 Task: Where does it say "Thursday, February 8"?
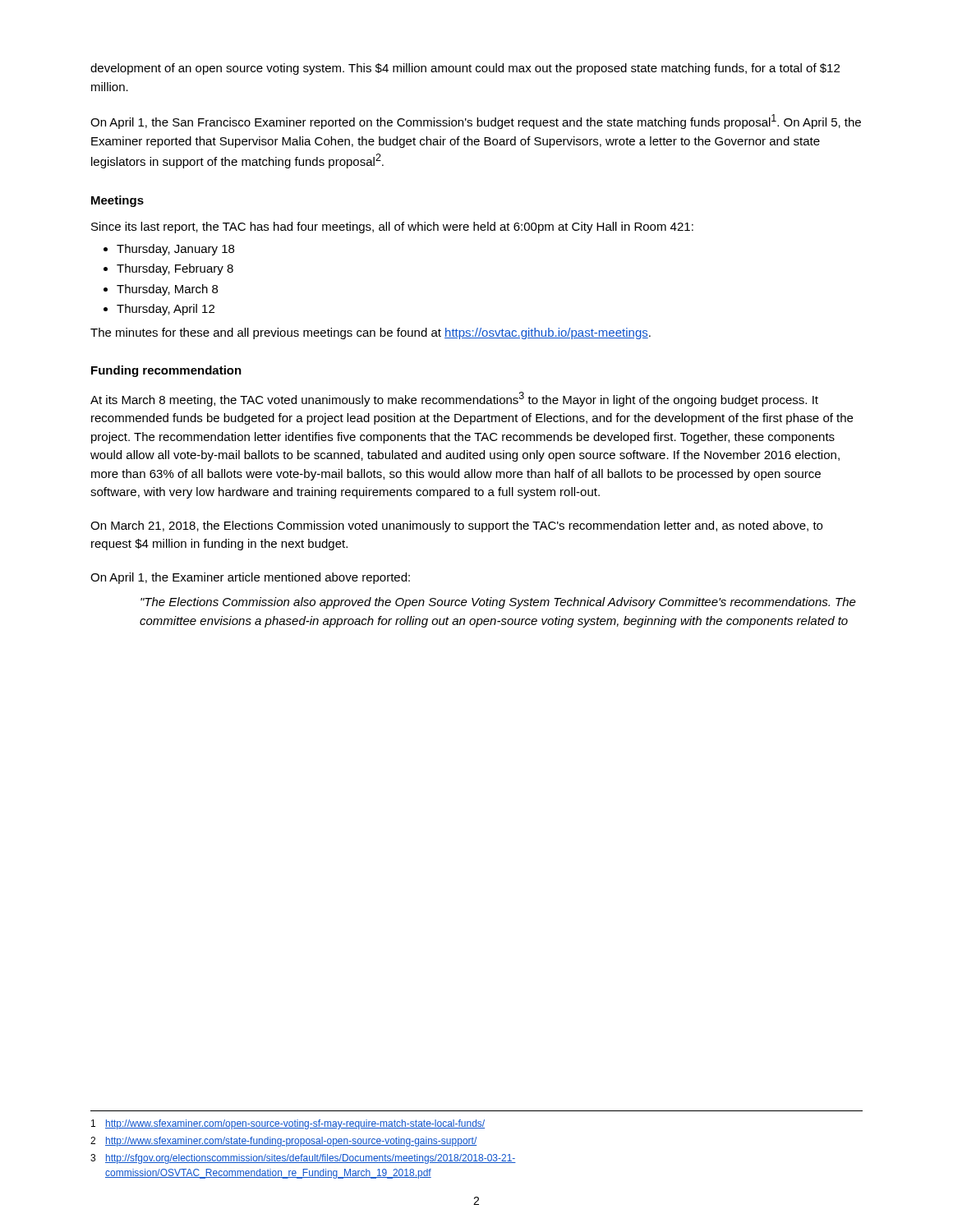[x=175, y=268]
